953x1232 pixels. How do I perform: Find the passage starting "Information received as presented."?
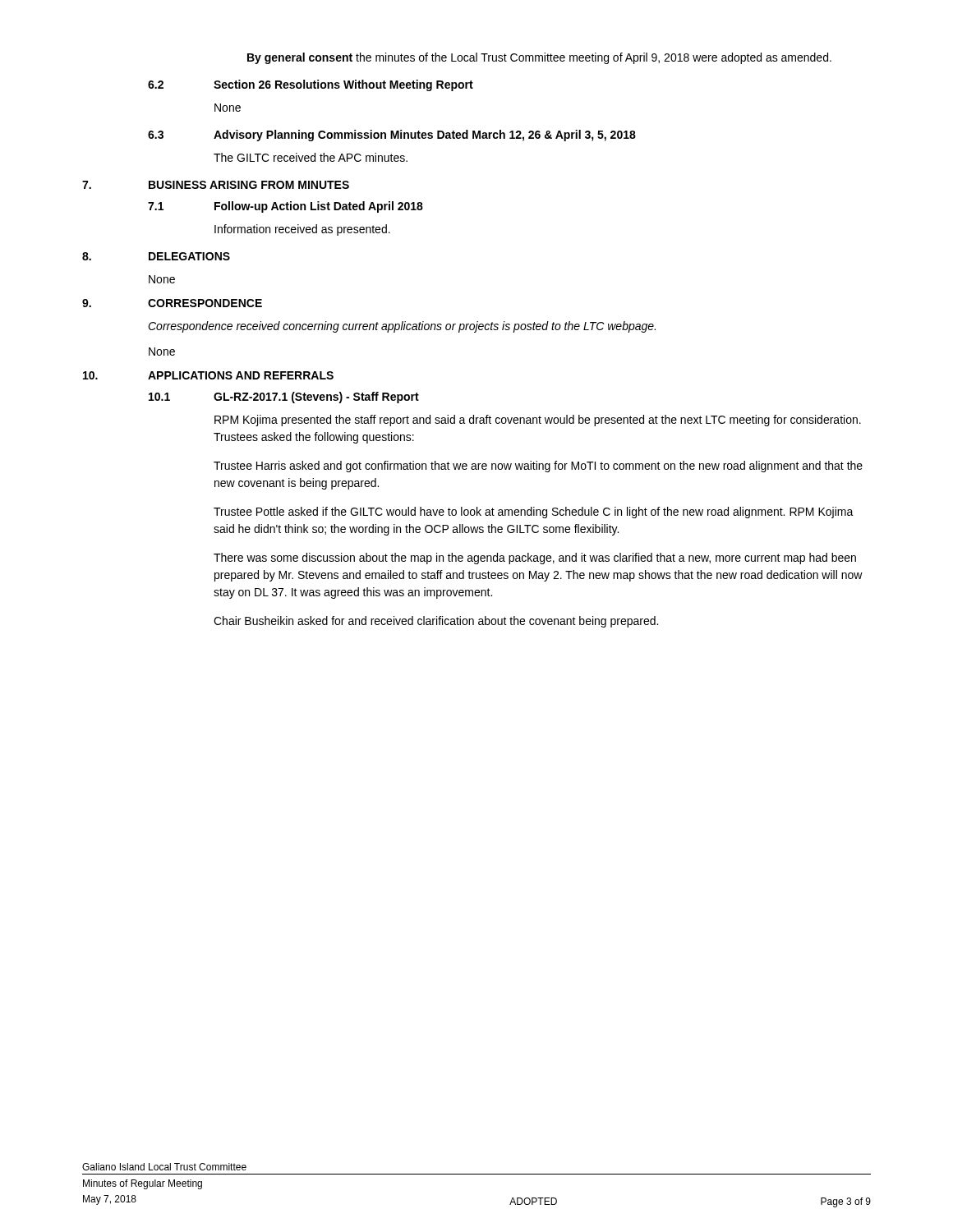[x=302, y=229]
